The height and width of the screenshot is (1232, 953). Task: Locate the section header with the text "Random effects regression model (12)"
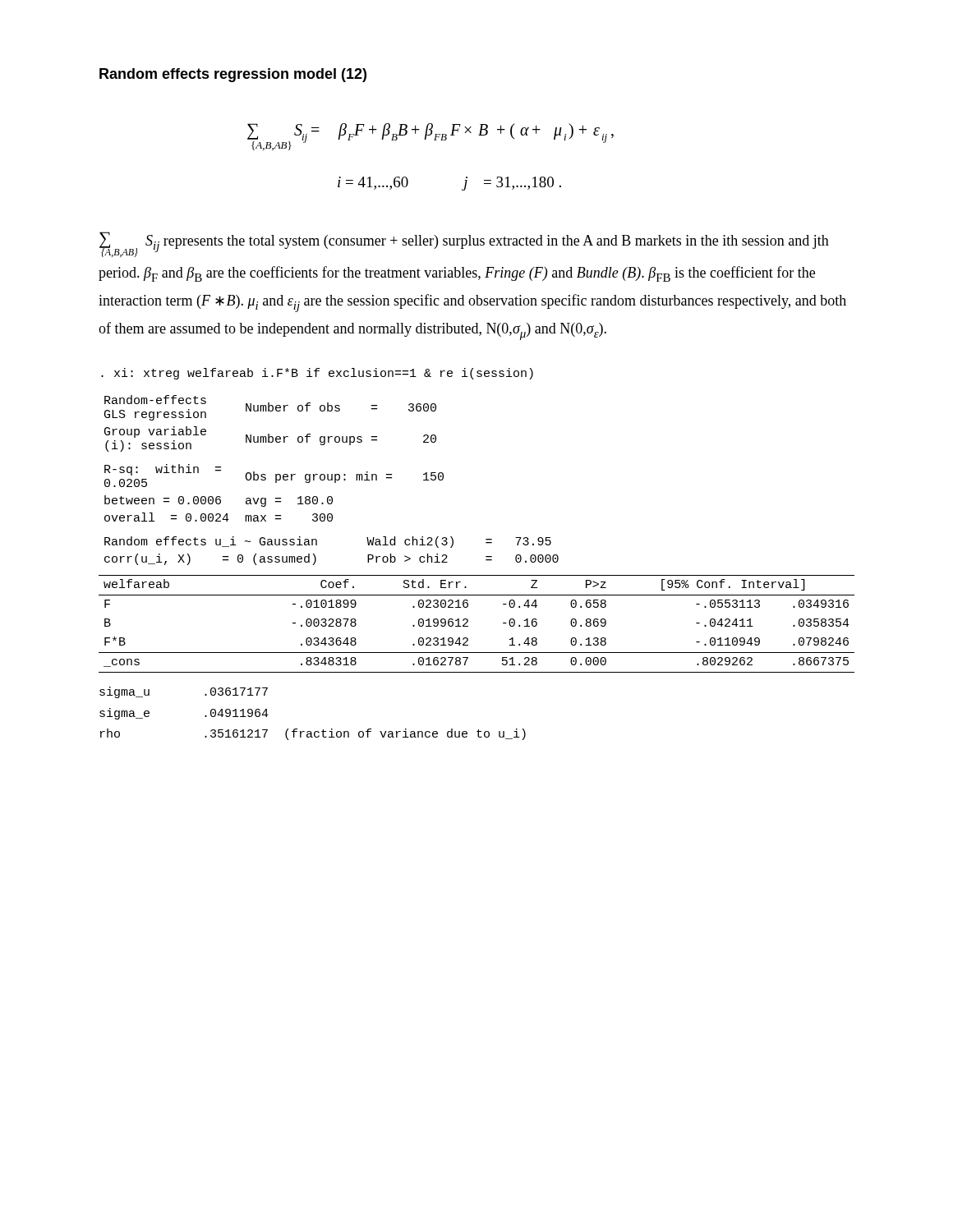(x=233, y=74)
